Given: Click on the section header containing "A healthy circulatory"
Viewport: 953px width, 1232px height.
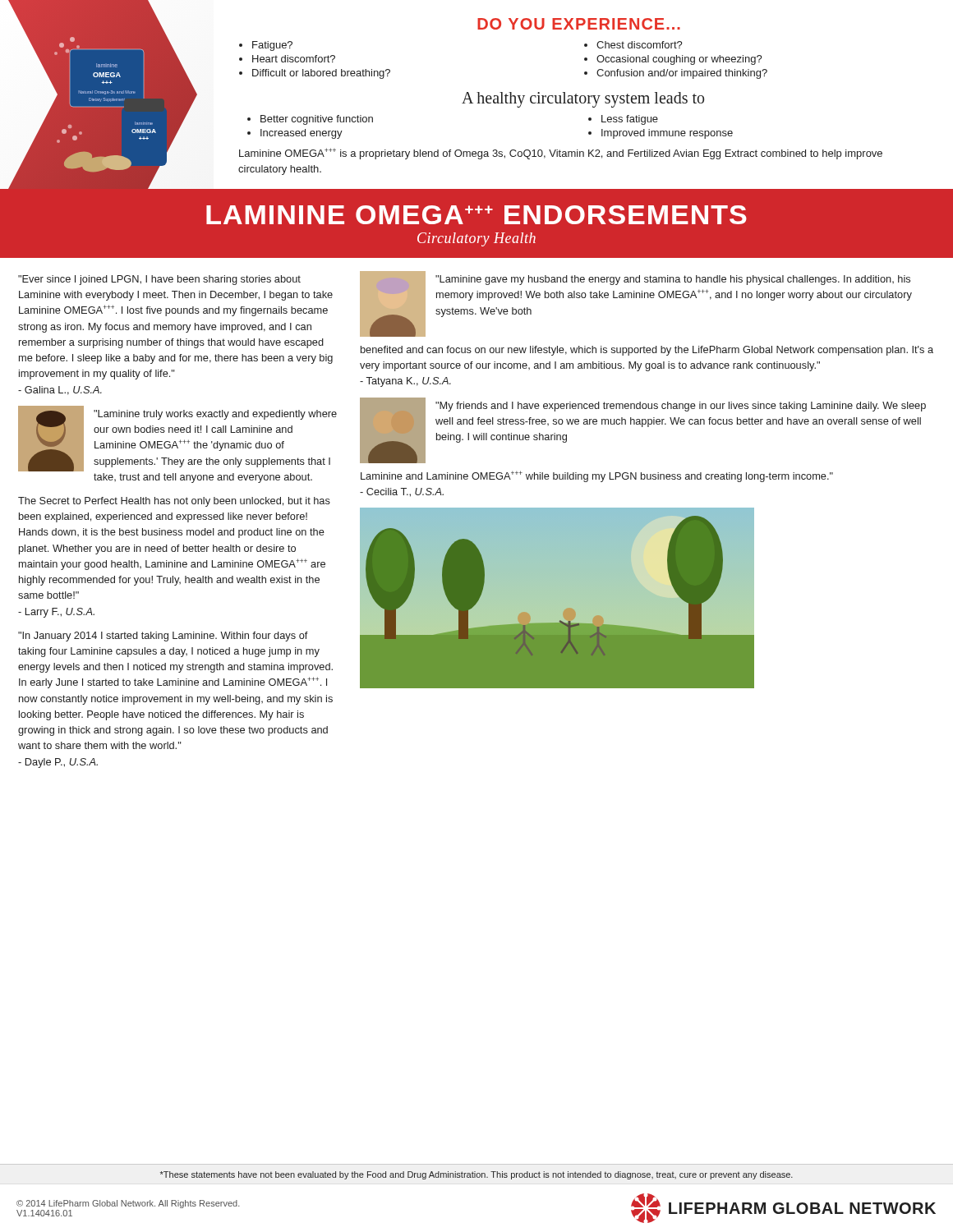Looking at the screenshot, I should pos(583,98).
